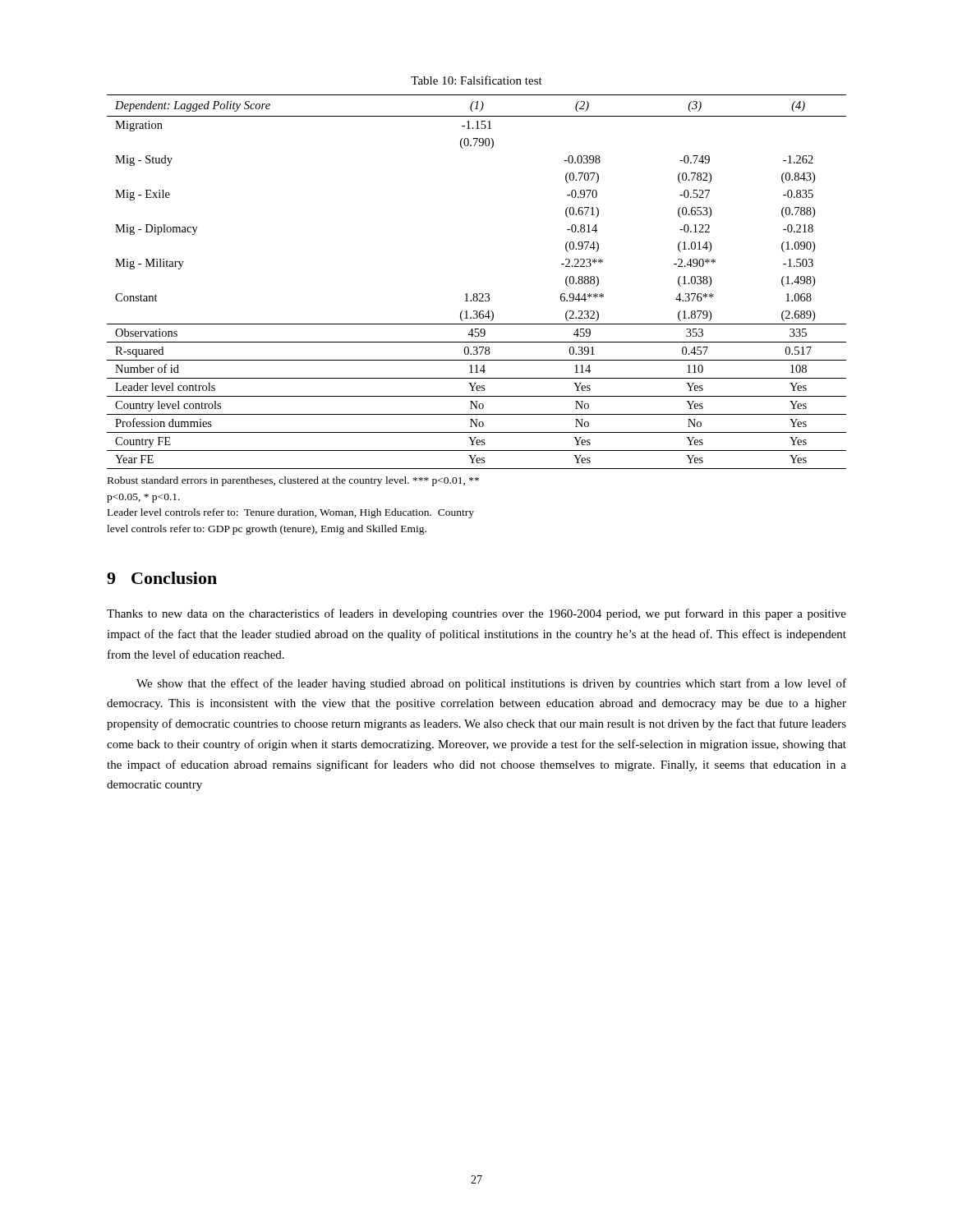Find the block on this page that starts "We show that the effect of the leader"
The height and width of the screenshot is (1232, 953).
click(x=476, y=734)
